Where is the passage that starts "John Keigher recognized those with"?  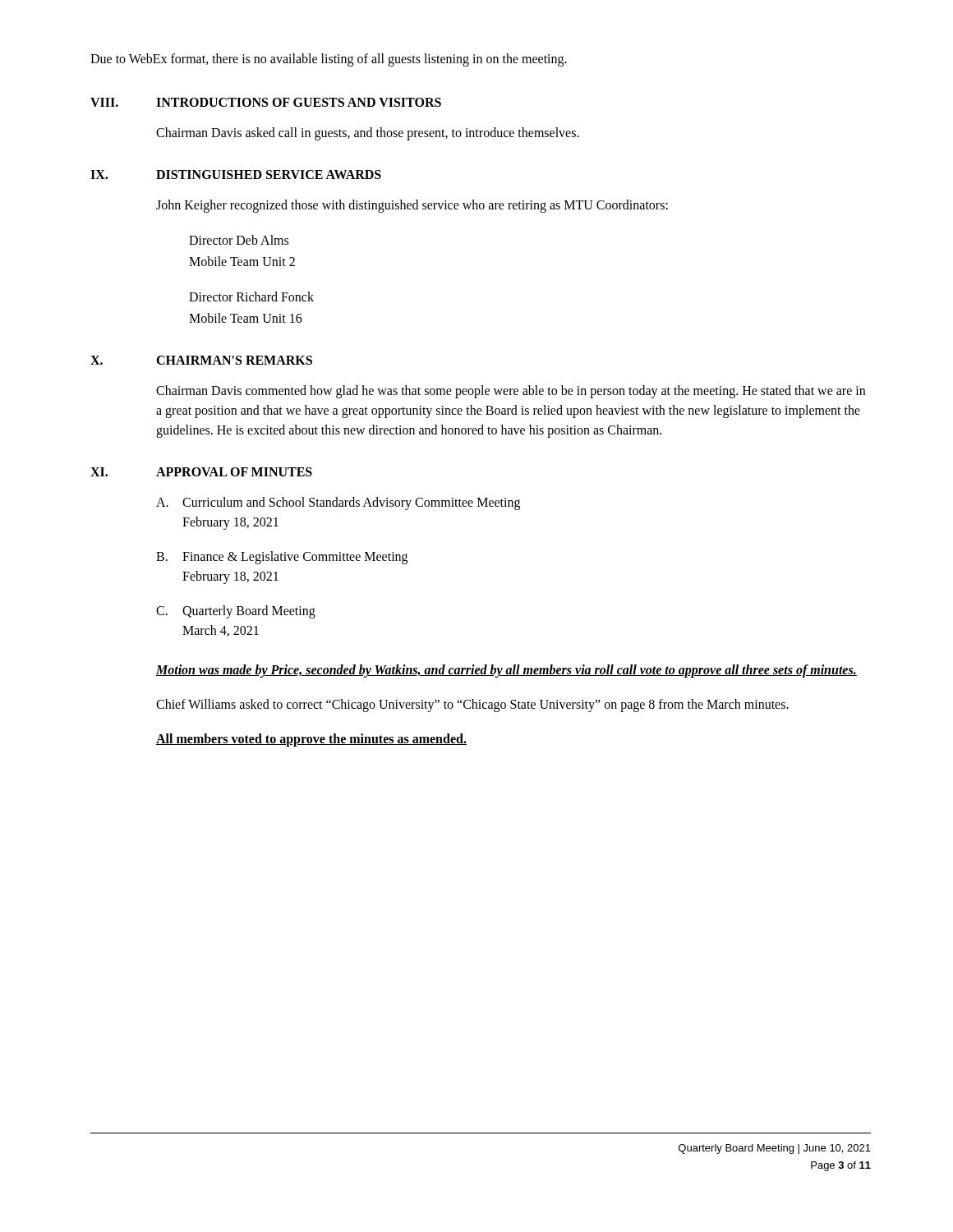pyautogui.click(x=412, y=205)
